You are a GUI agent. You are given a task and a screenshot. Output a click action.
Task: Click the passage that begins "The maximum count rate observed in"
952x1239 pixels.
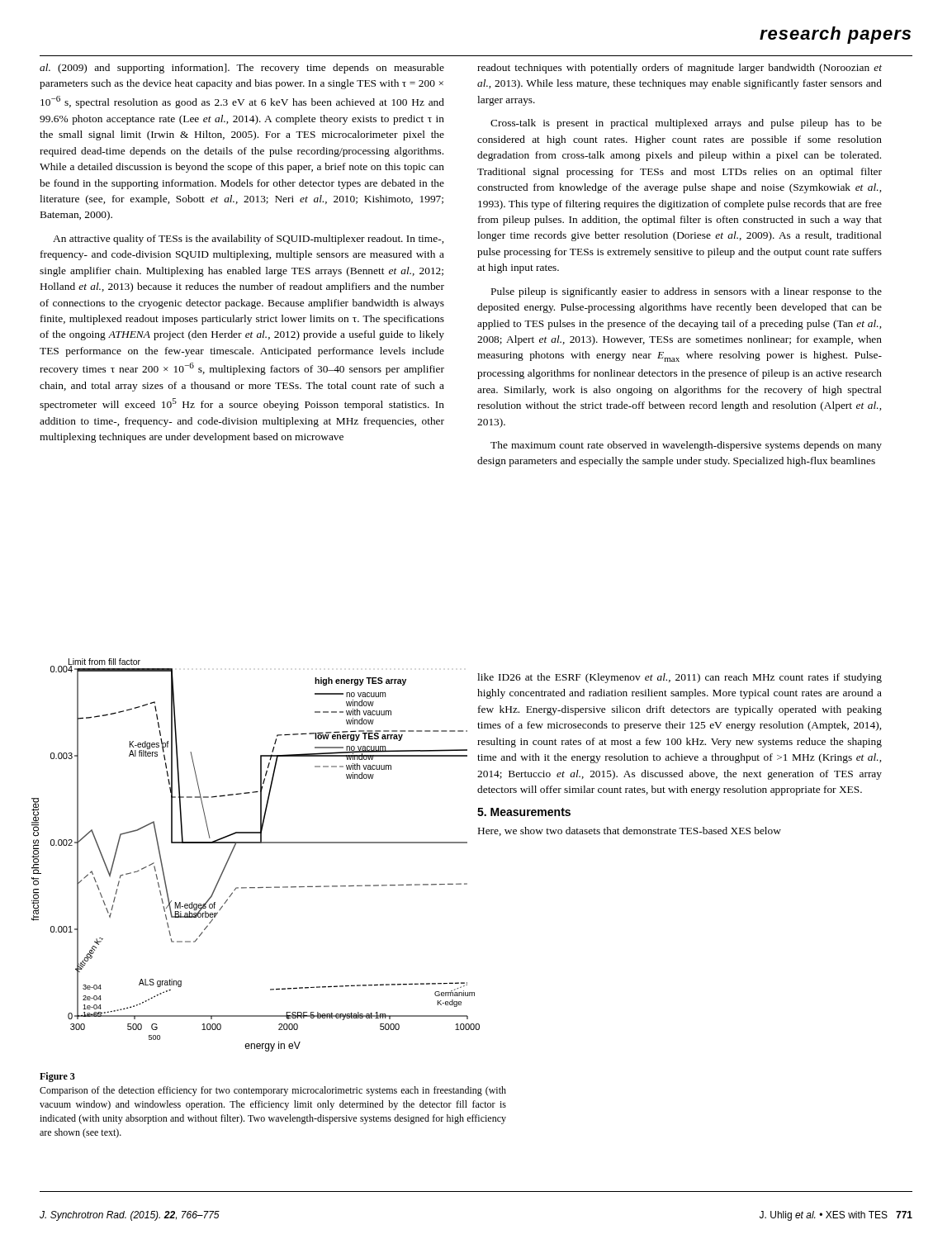[x=680, y=453]
